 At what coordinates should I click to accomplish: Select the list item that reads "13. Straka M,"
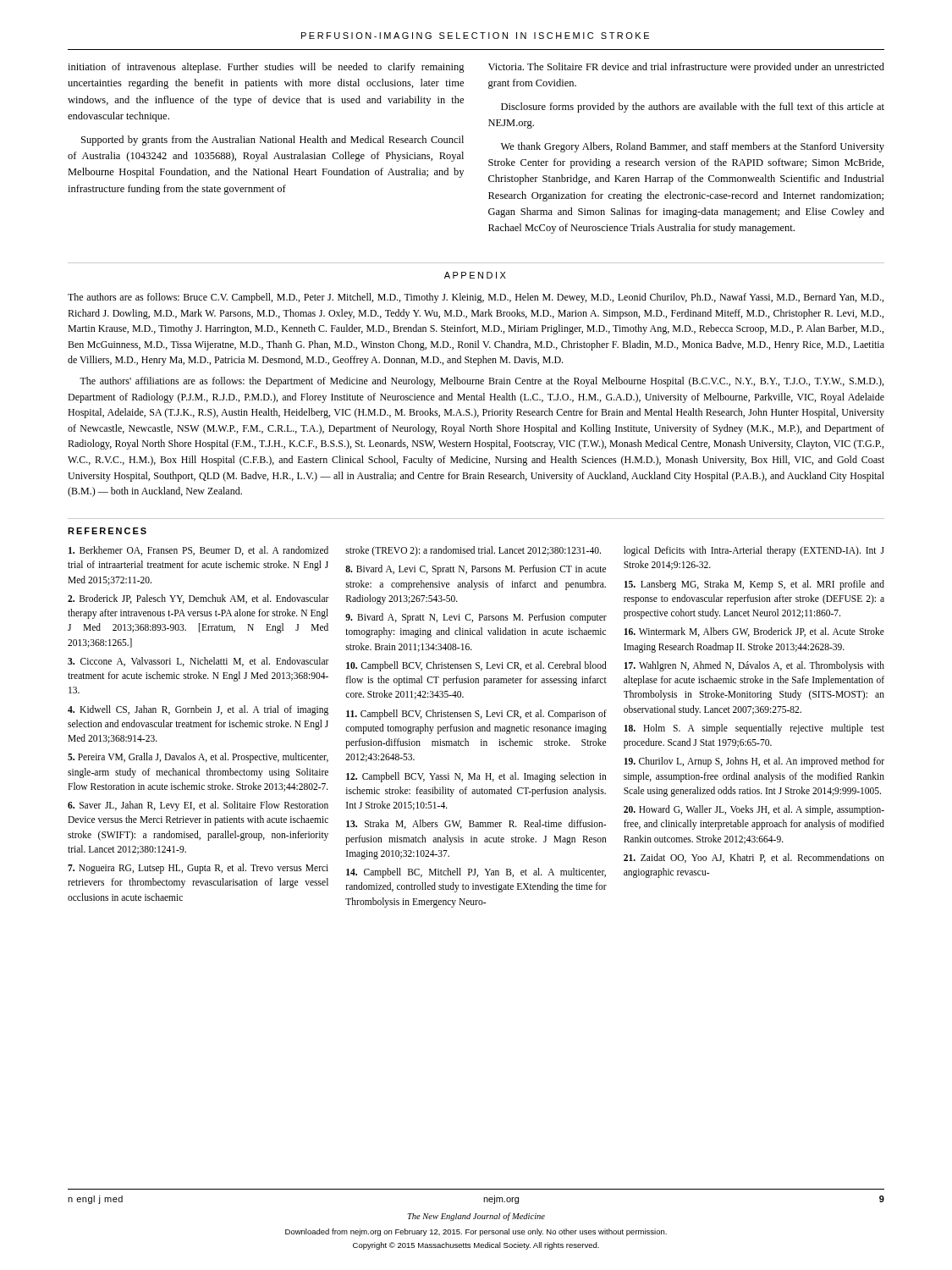click(476, 839)
